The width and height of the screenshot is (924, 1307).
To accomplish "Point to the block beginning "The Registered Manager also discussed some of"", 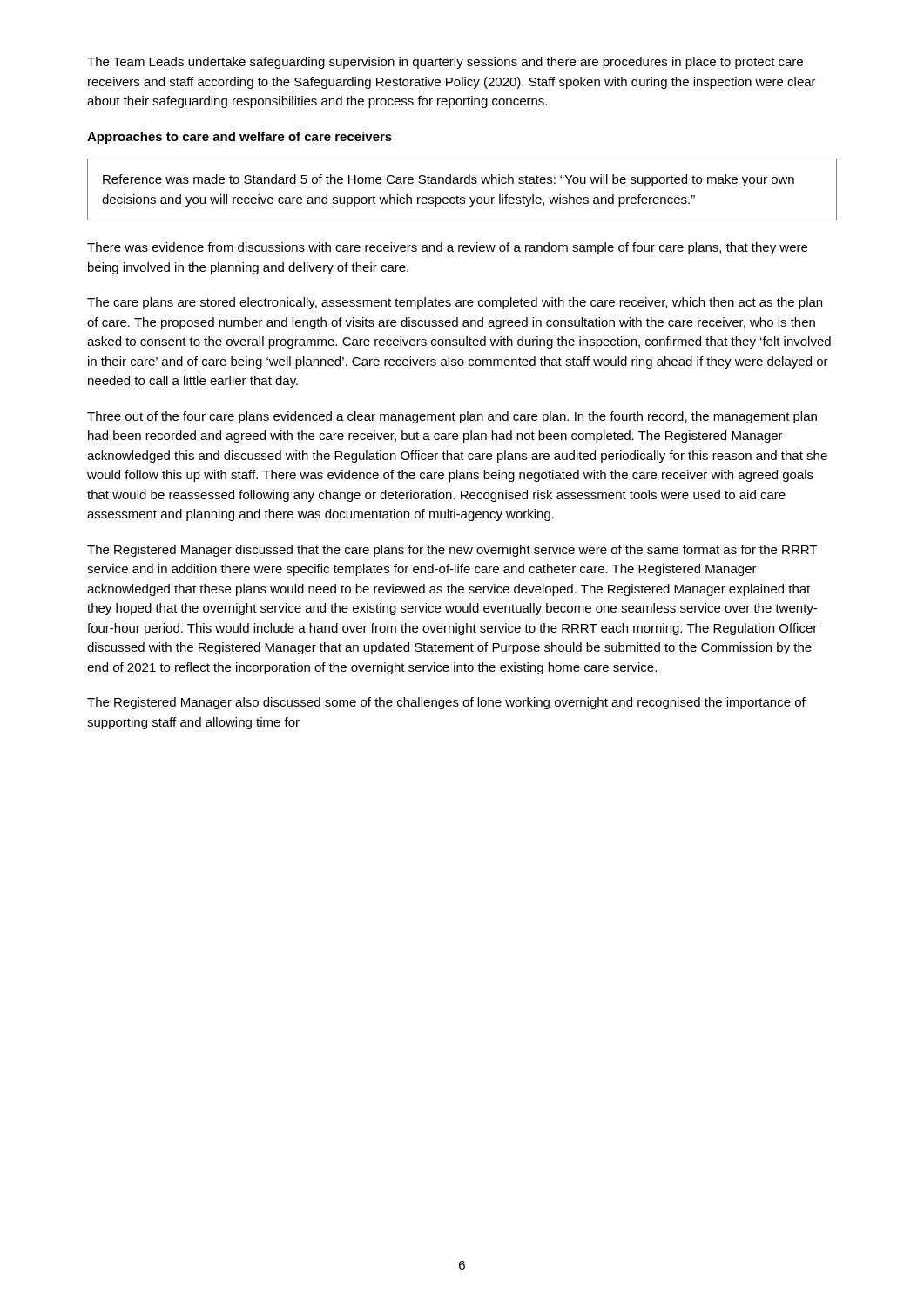I will click(446, 712).
